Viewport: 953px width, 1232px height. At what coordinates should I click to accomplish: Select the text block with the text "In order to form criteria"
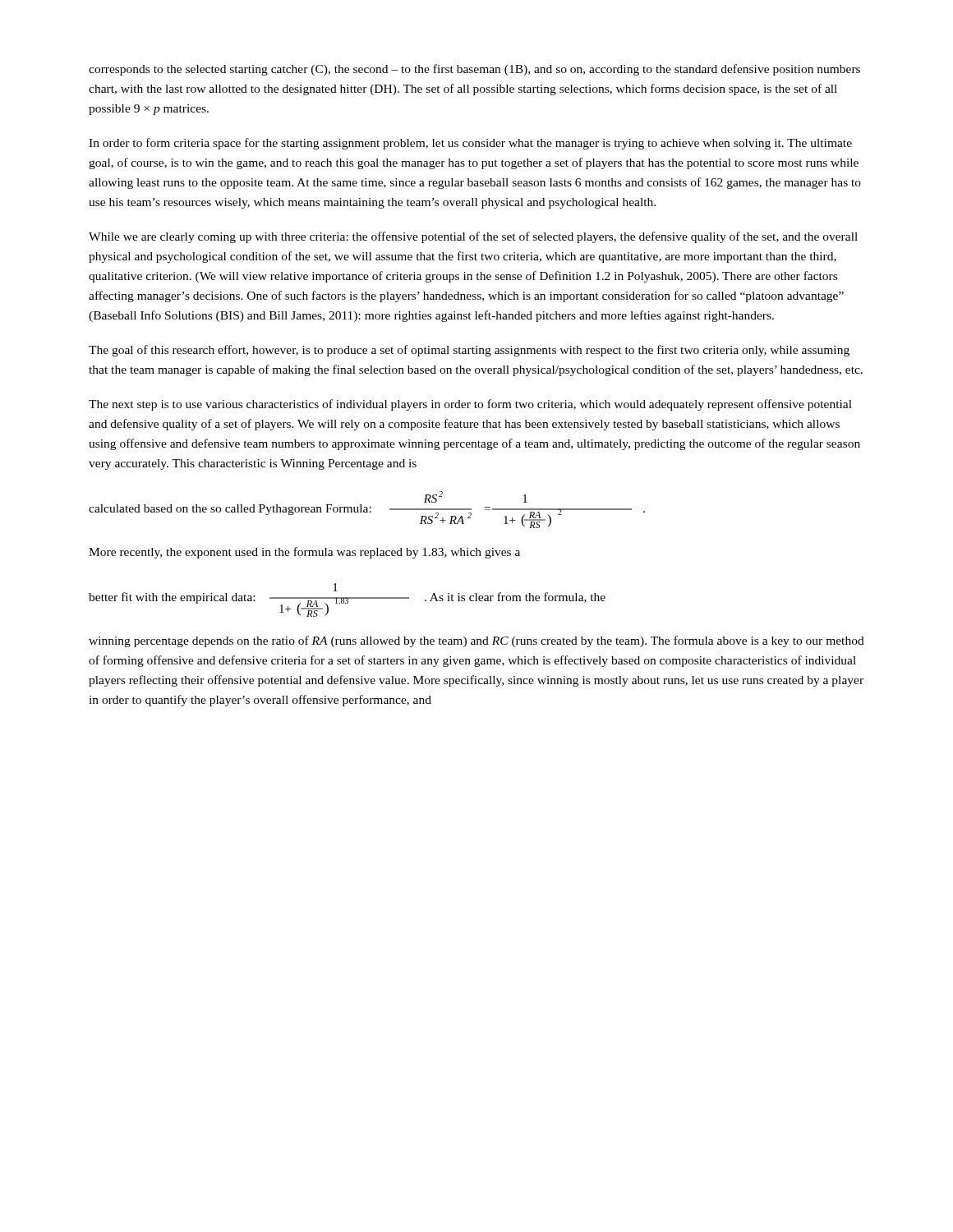(x=475, y=172)
